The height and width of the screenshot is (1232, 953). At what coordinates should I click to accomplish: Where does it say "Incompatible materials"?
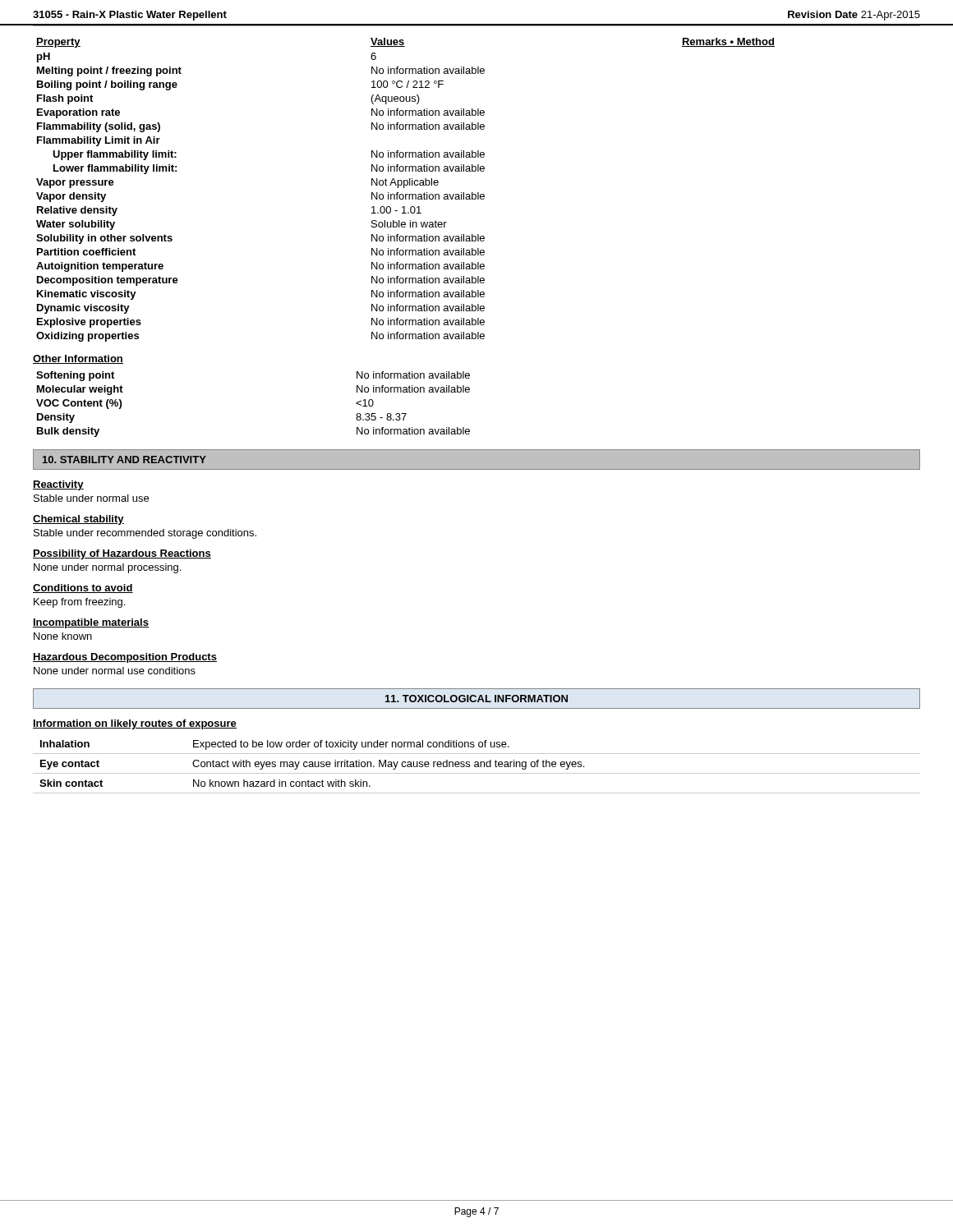[x=91, y=622]
